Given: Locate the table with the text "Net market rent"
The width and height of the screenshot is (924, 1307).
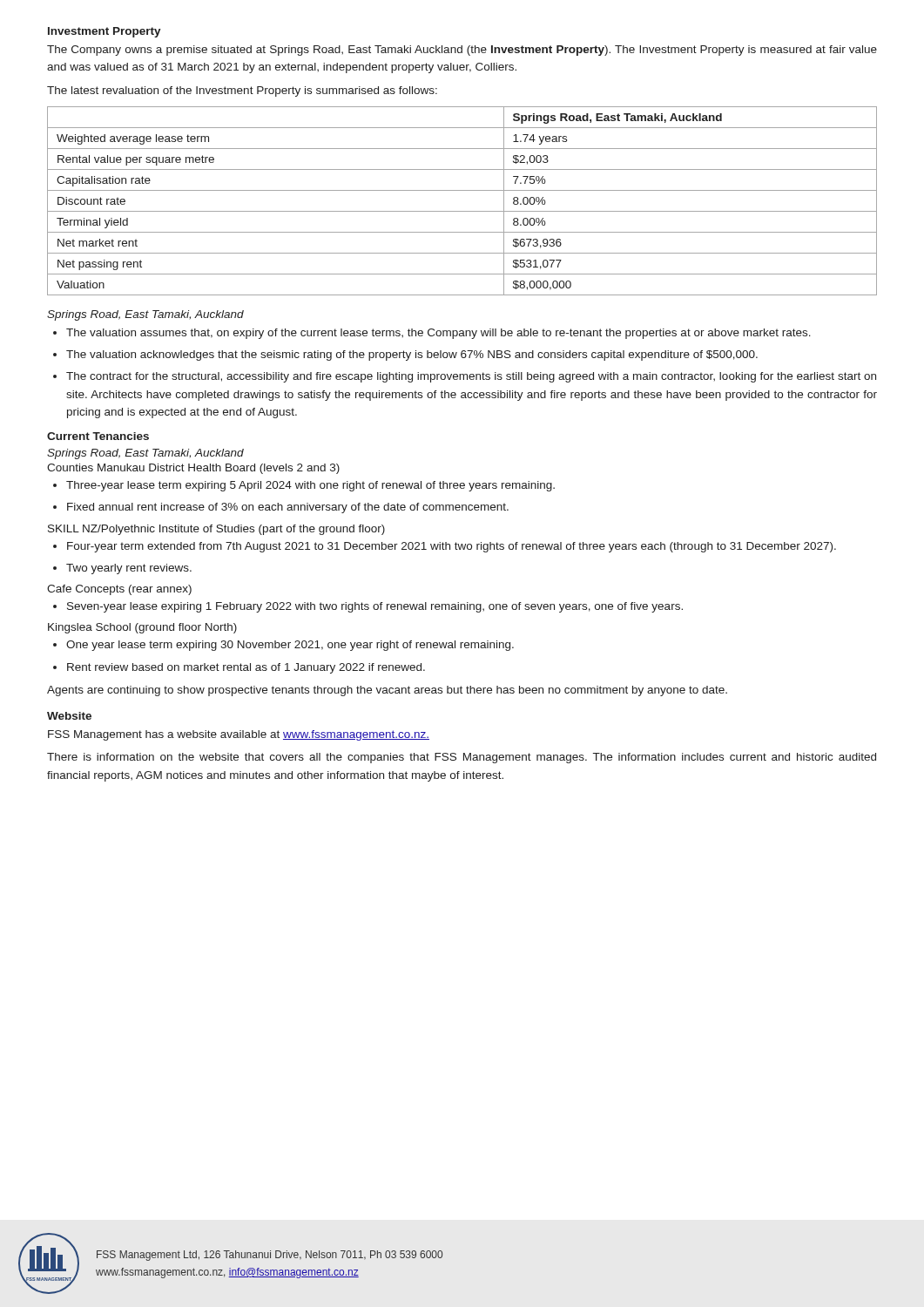Looking at the screenshot, I should coord(462,201).
